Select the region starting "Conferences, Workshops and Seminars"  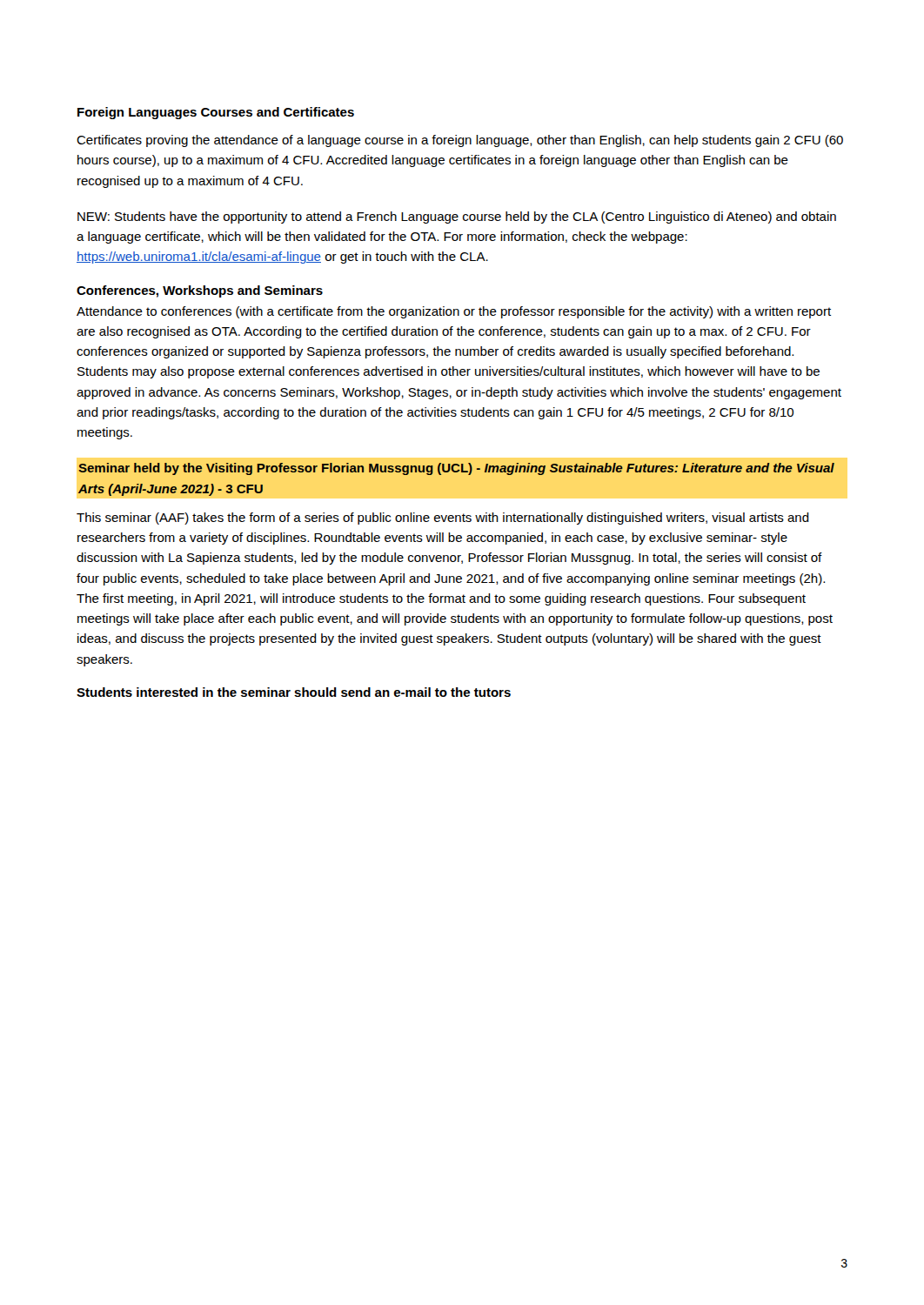200,290
